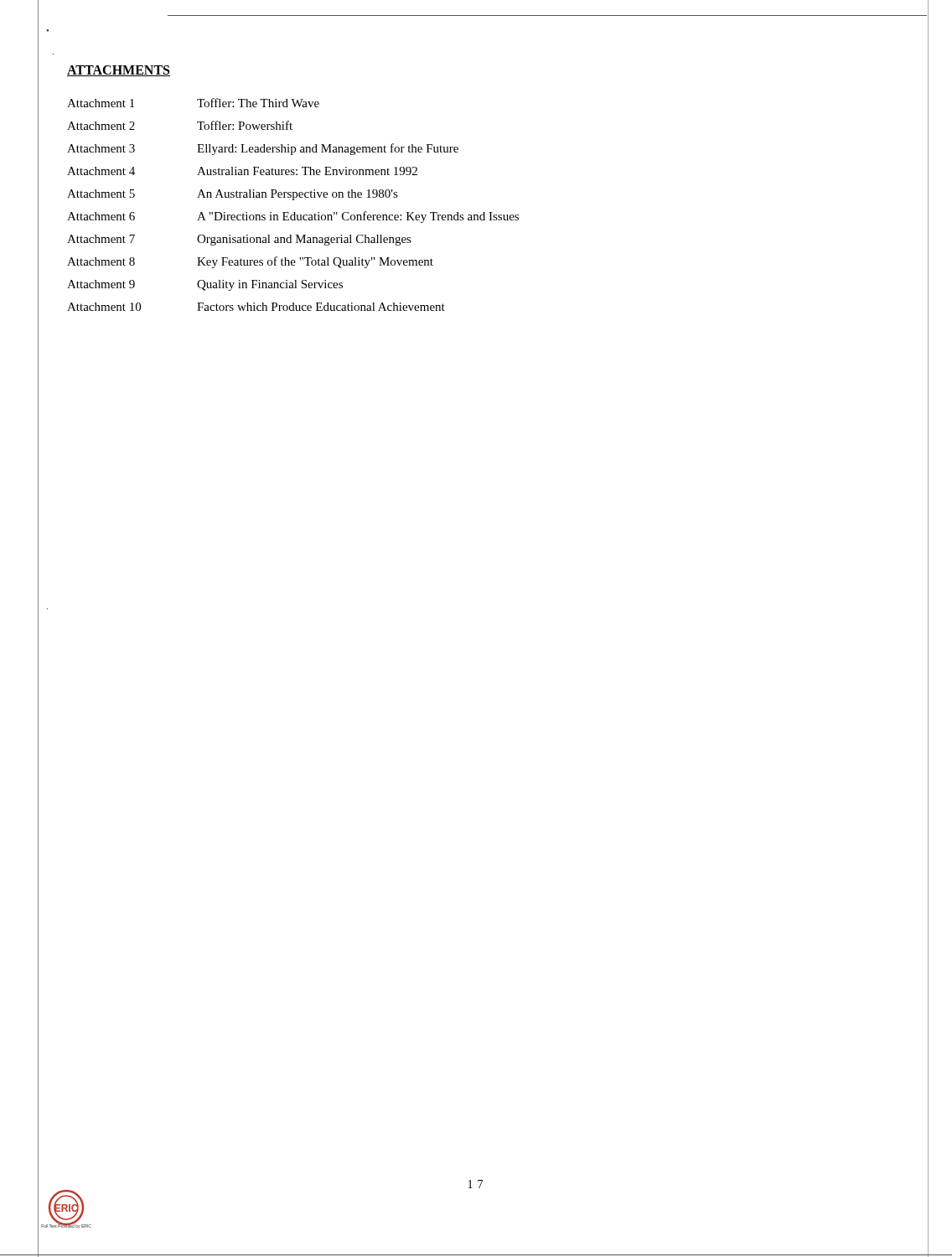Locate the passage starting "Attachment 5 An Australian"
Screen dimensions: 1257x952
pos(232,194)
